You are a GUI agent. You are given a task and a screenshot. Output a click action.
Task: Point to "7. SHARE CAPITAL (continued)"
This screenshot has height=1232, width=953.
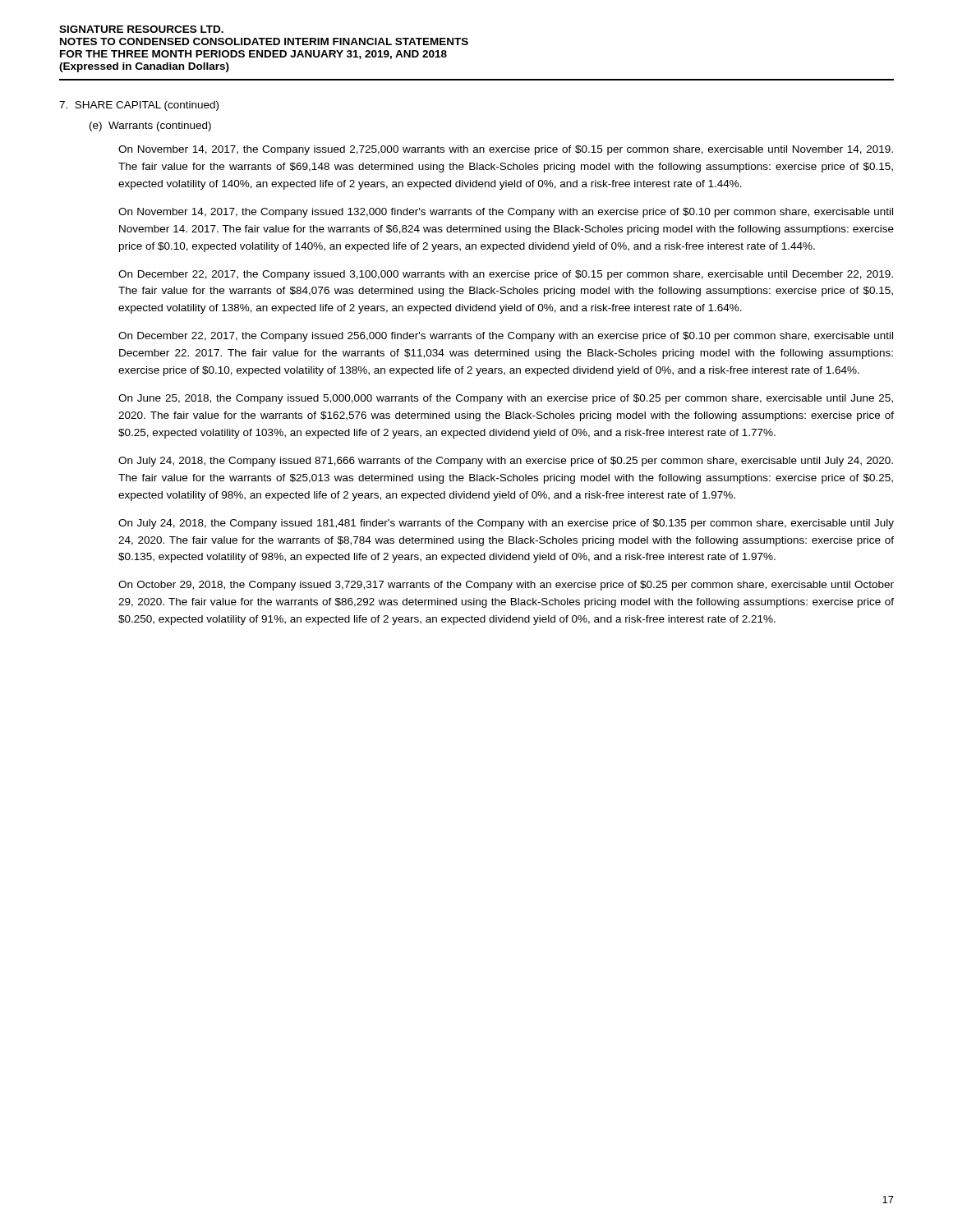click(139, 105)
